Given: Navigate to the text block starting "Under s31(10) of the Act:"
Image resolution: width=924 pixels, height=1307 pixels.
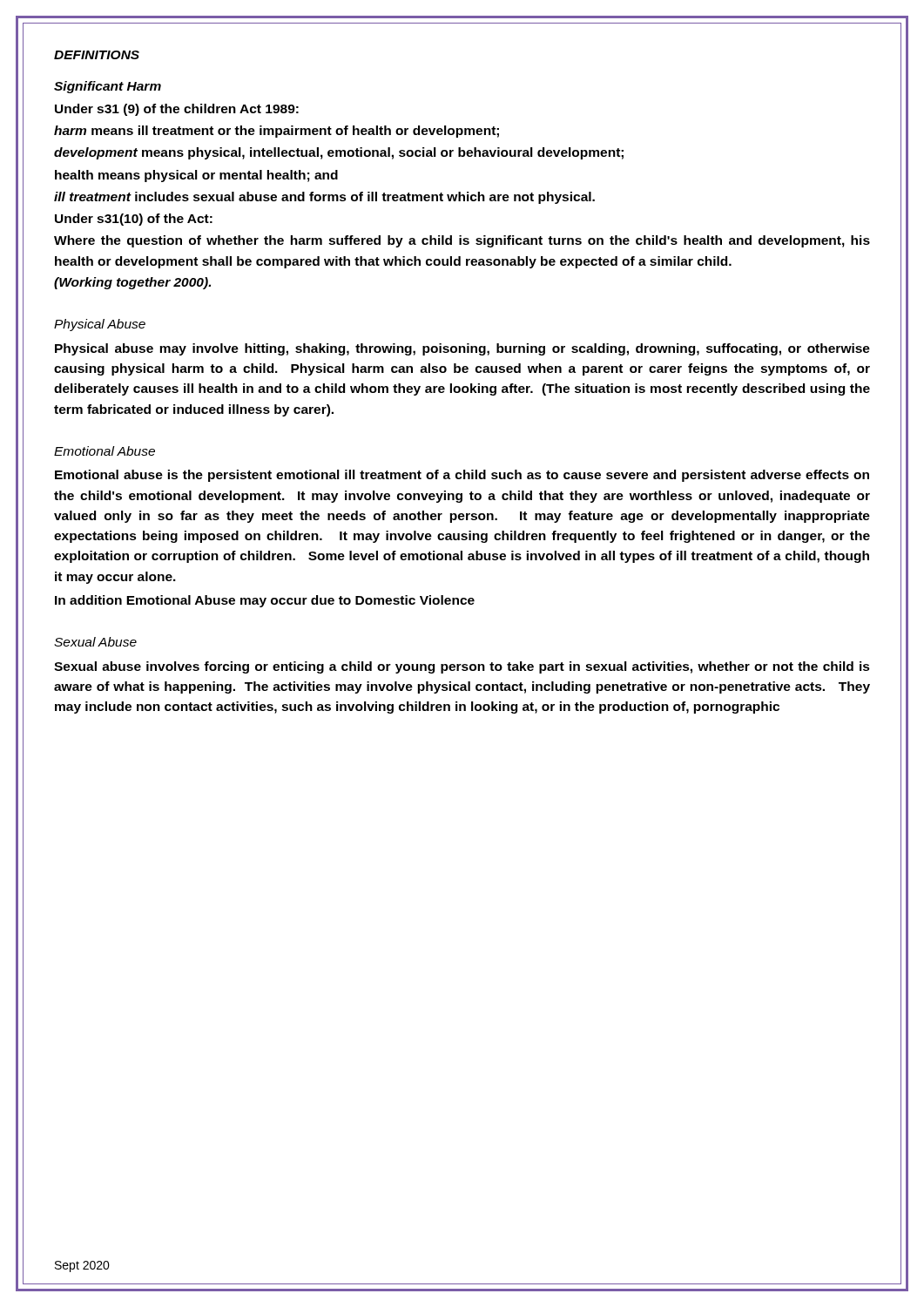Looking at the screenshot, I should (134, 218).
